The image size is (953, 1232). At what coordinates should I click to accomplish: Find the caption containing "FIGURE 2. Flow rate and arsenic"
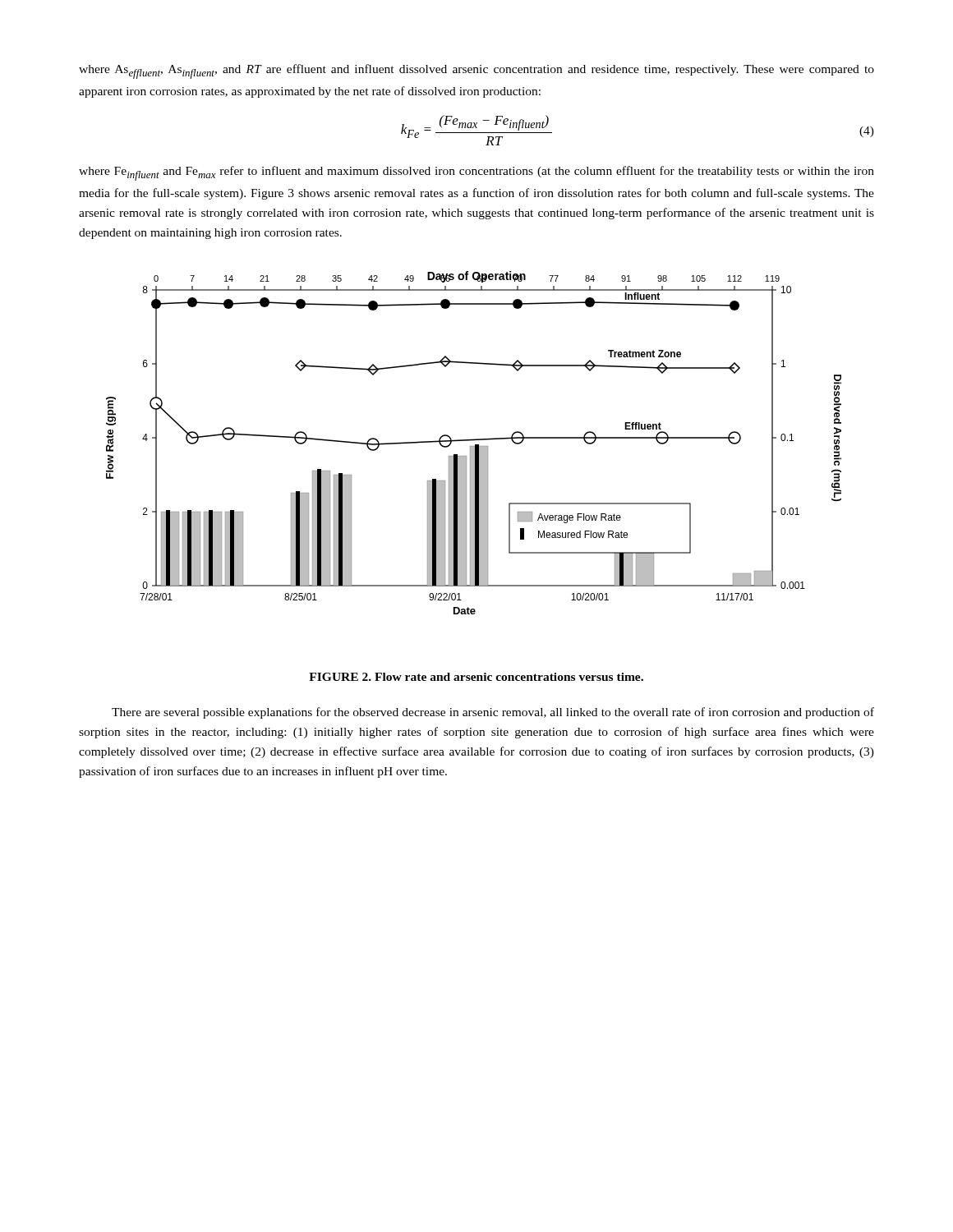click(x=476, y=676)
